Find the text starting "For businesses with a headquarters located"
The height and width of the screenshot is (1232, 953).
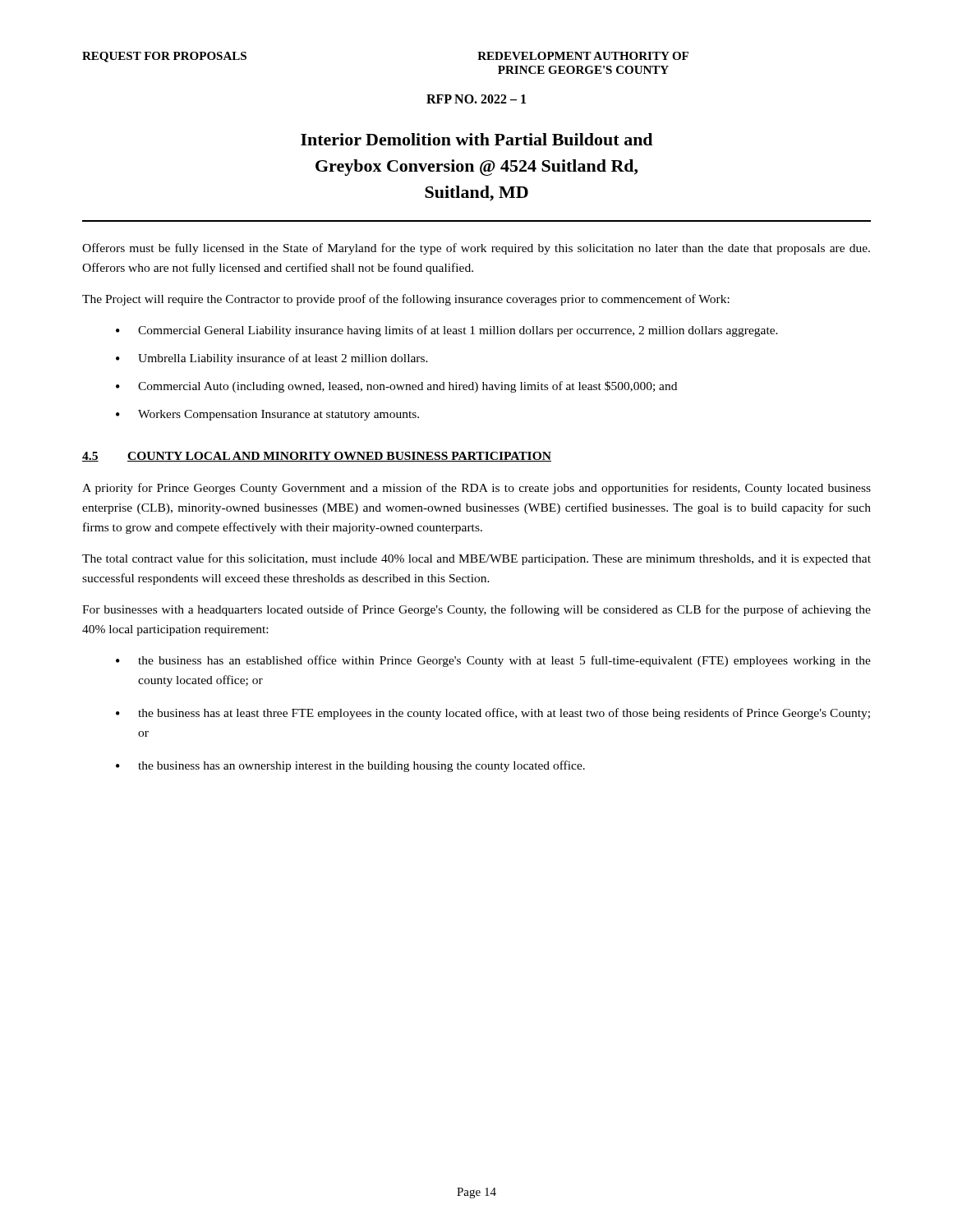[476, 619]
